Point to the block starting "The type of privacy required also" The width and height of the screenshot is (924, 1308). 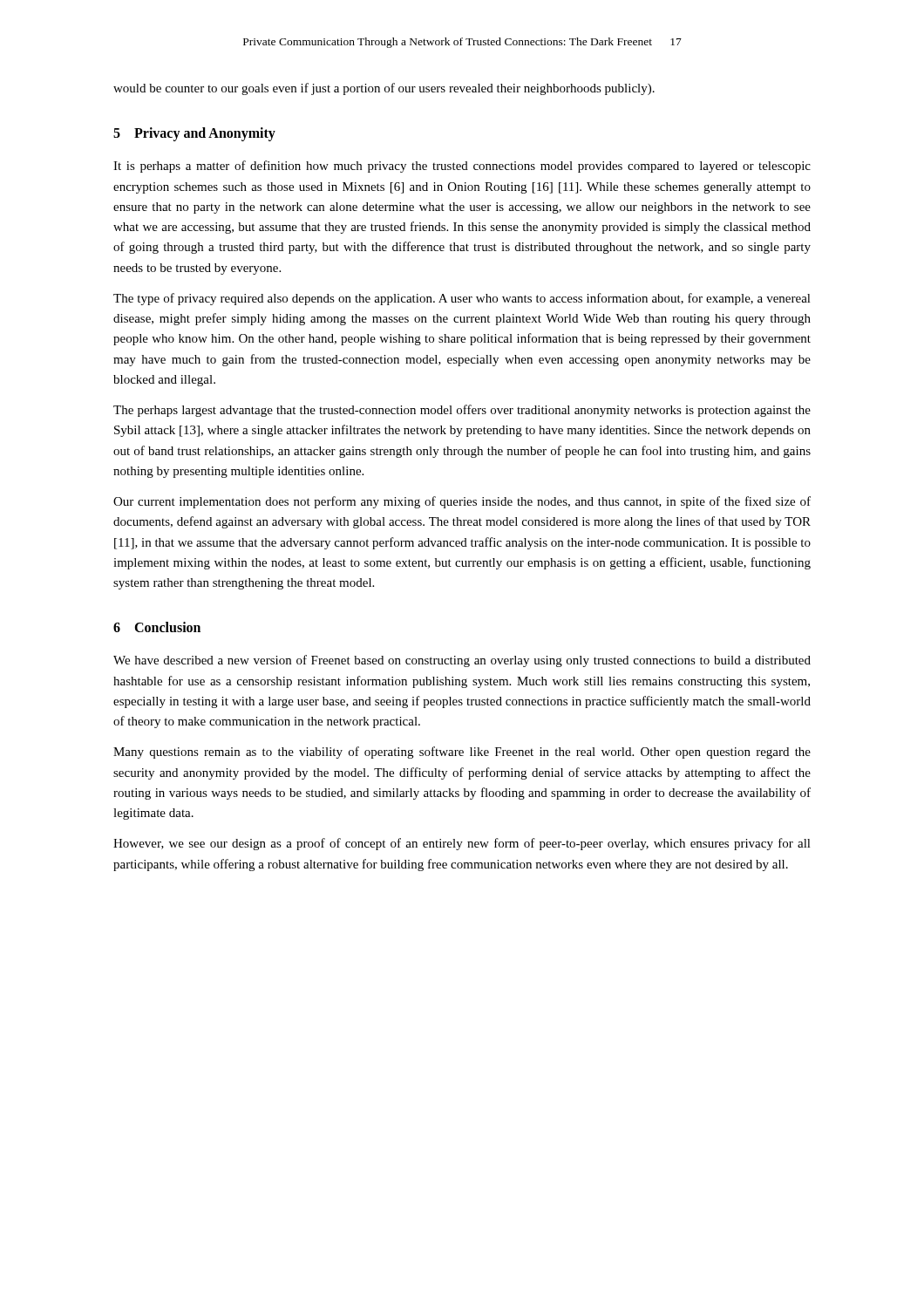pyautogui.click(x=462, y=339)
